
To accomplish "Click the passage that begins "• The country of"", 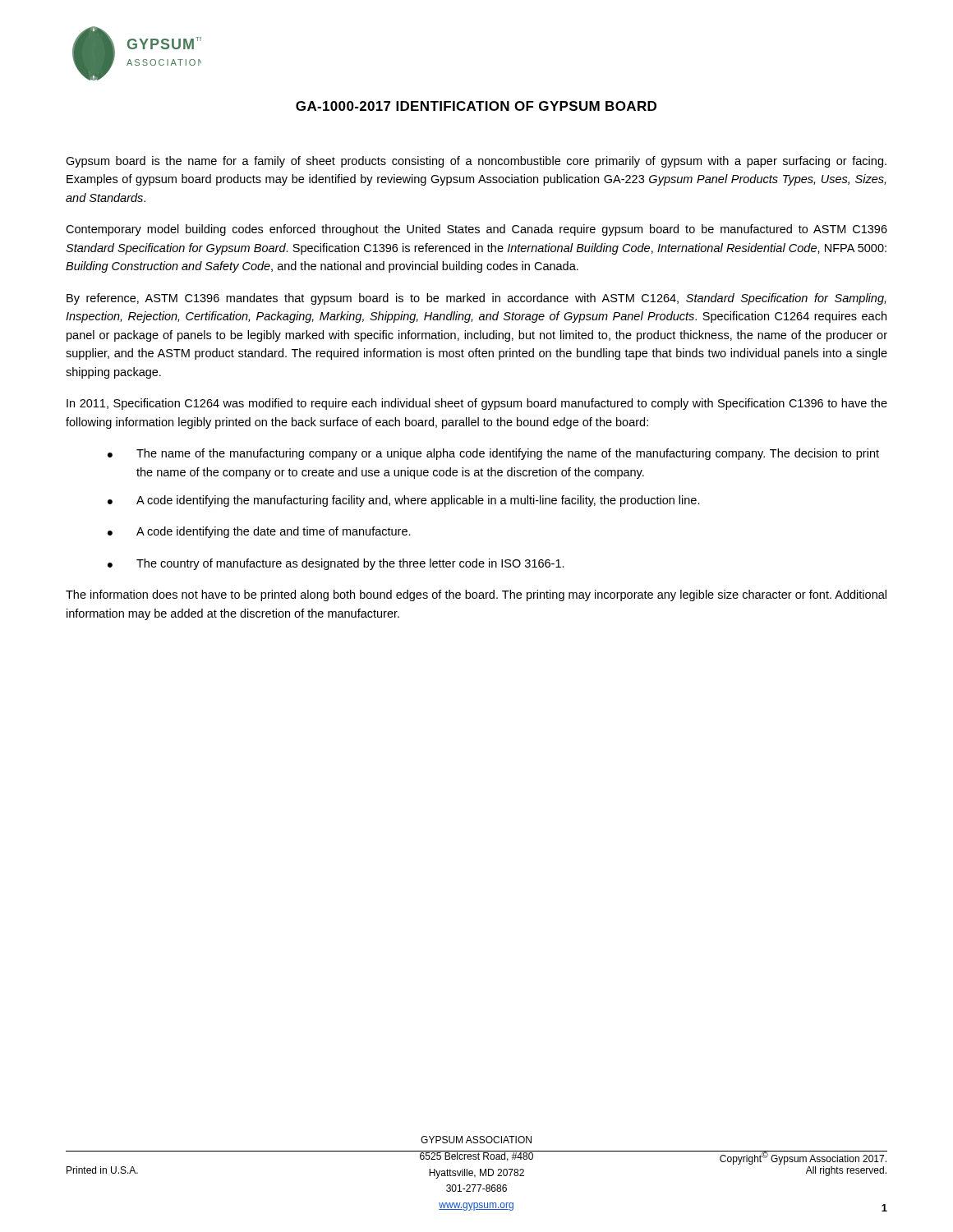I will [x=497, y=565].
